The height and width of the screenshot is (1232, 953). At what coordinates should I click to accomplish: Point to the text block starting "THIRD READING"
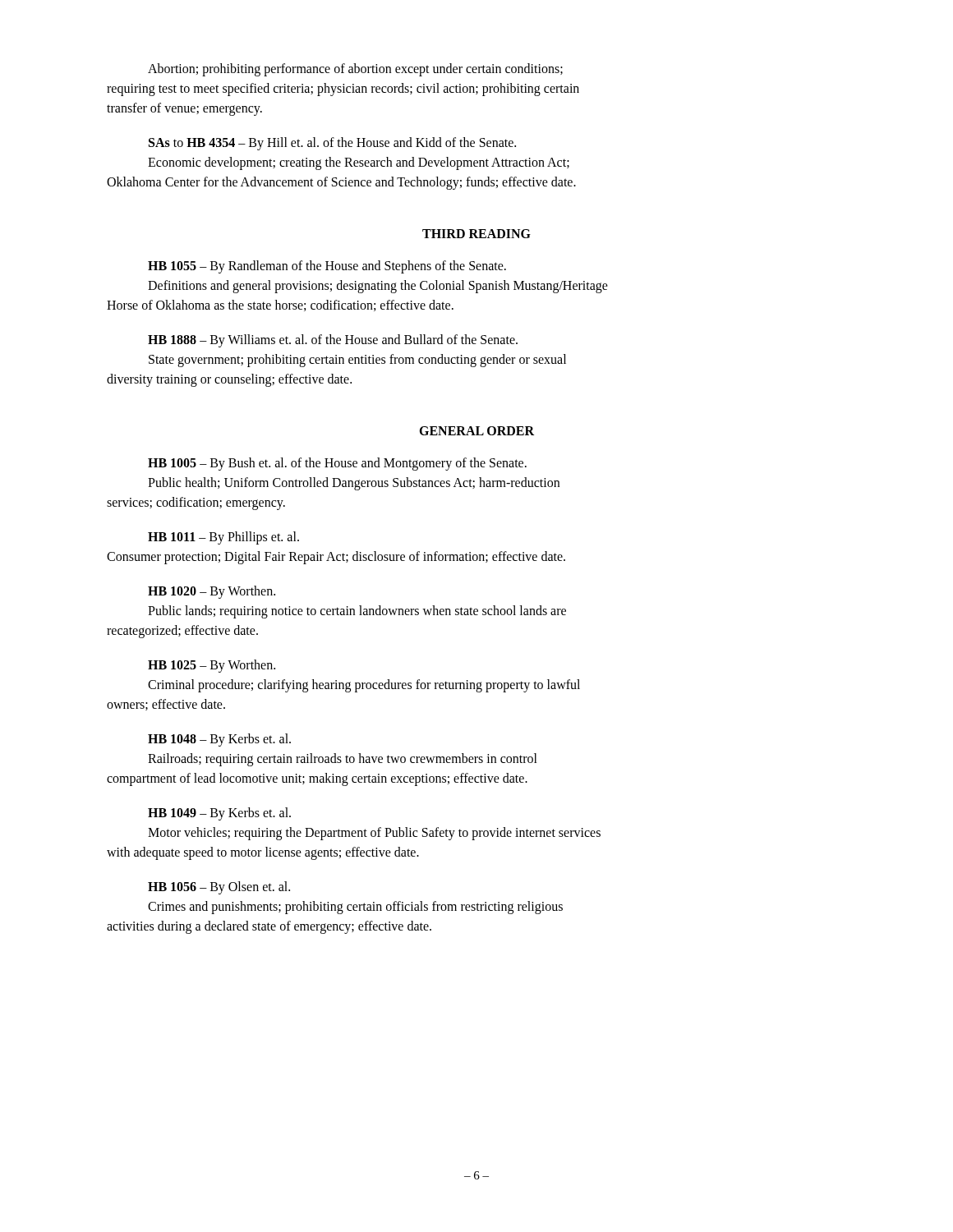476,234
